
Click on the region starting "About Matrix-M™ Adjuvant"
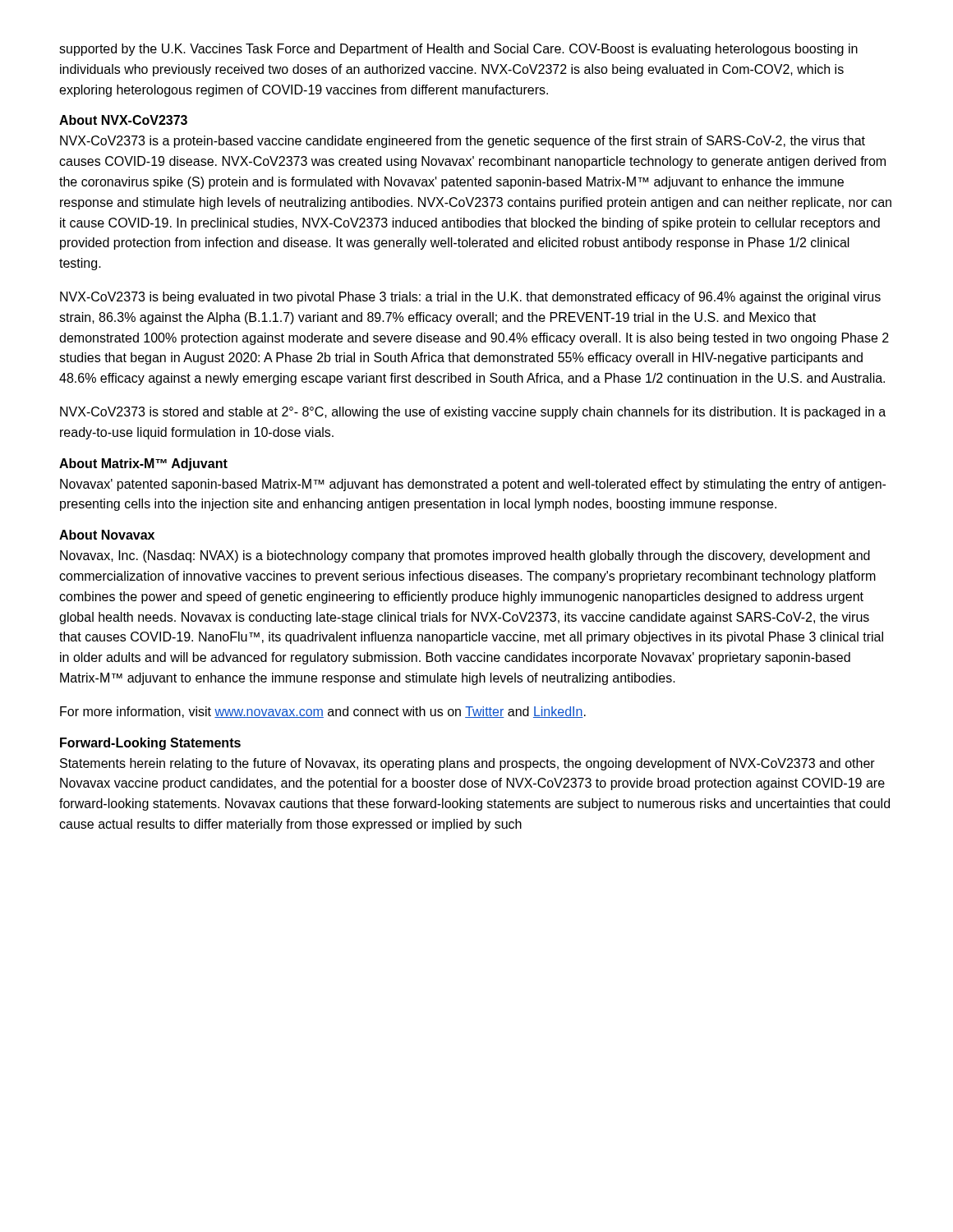[143, 463]
